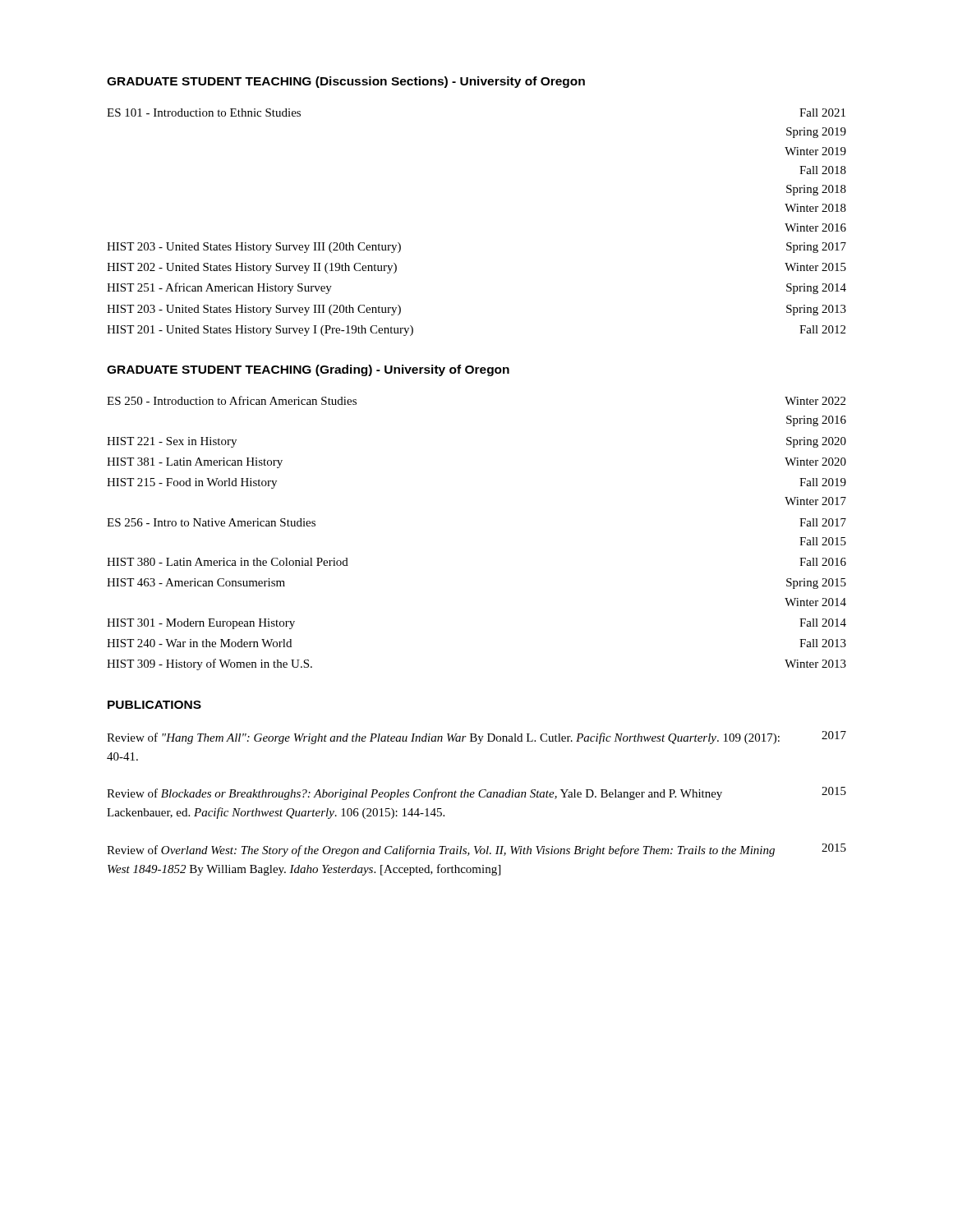Locate the element starting "HIST 251 - African"
The image size is (953, 1232).
coord(219,288)
